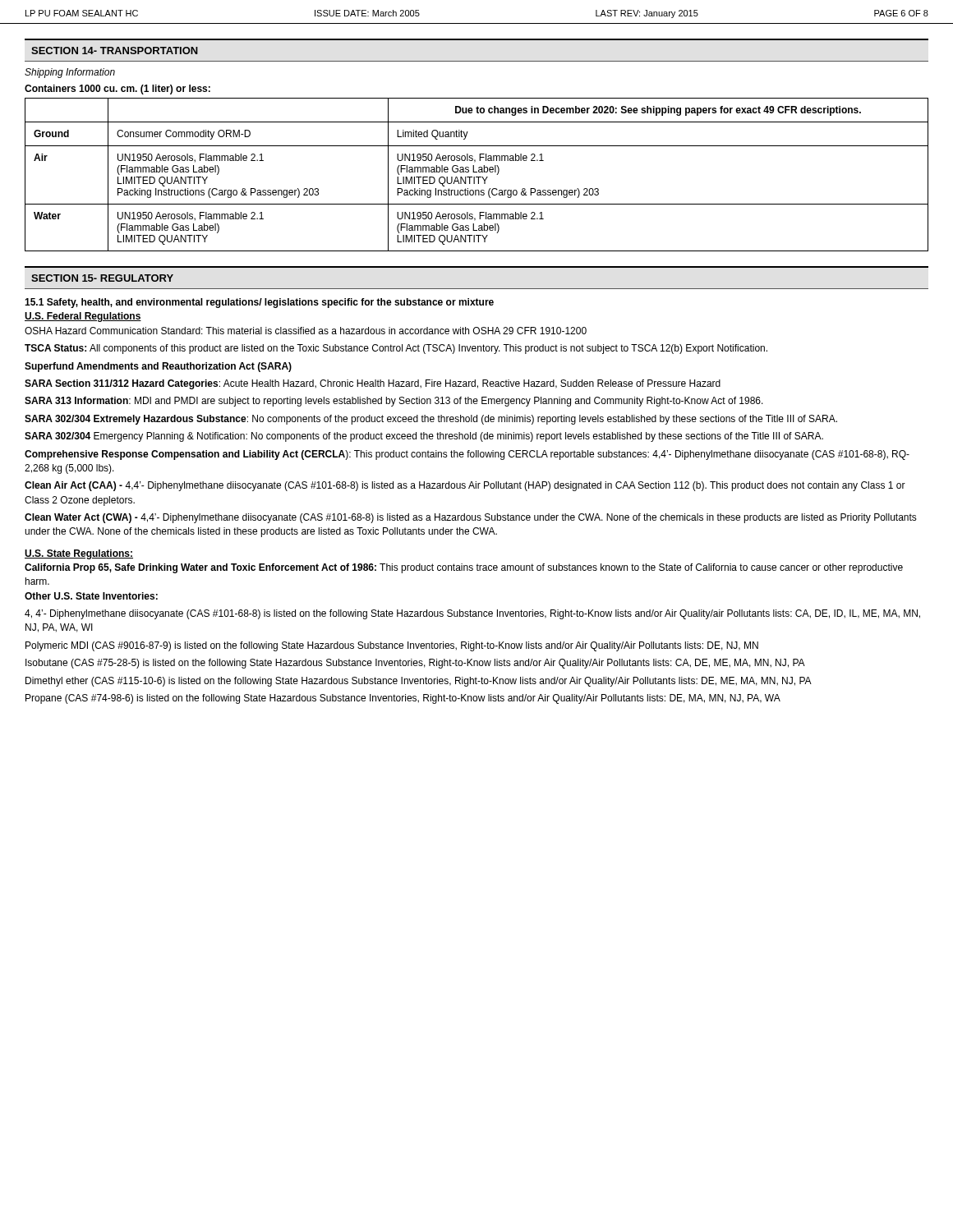Screen dimensions: 1232x953
Task: Click on the text containing "U.S. State Regulations:"
Action: tap(79, 553)
